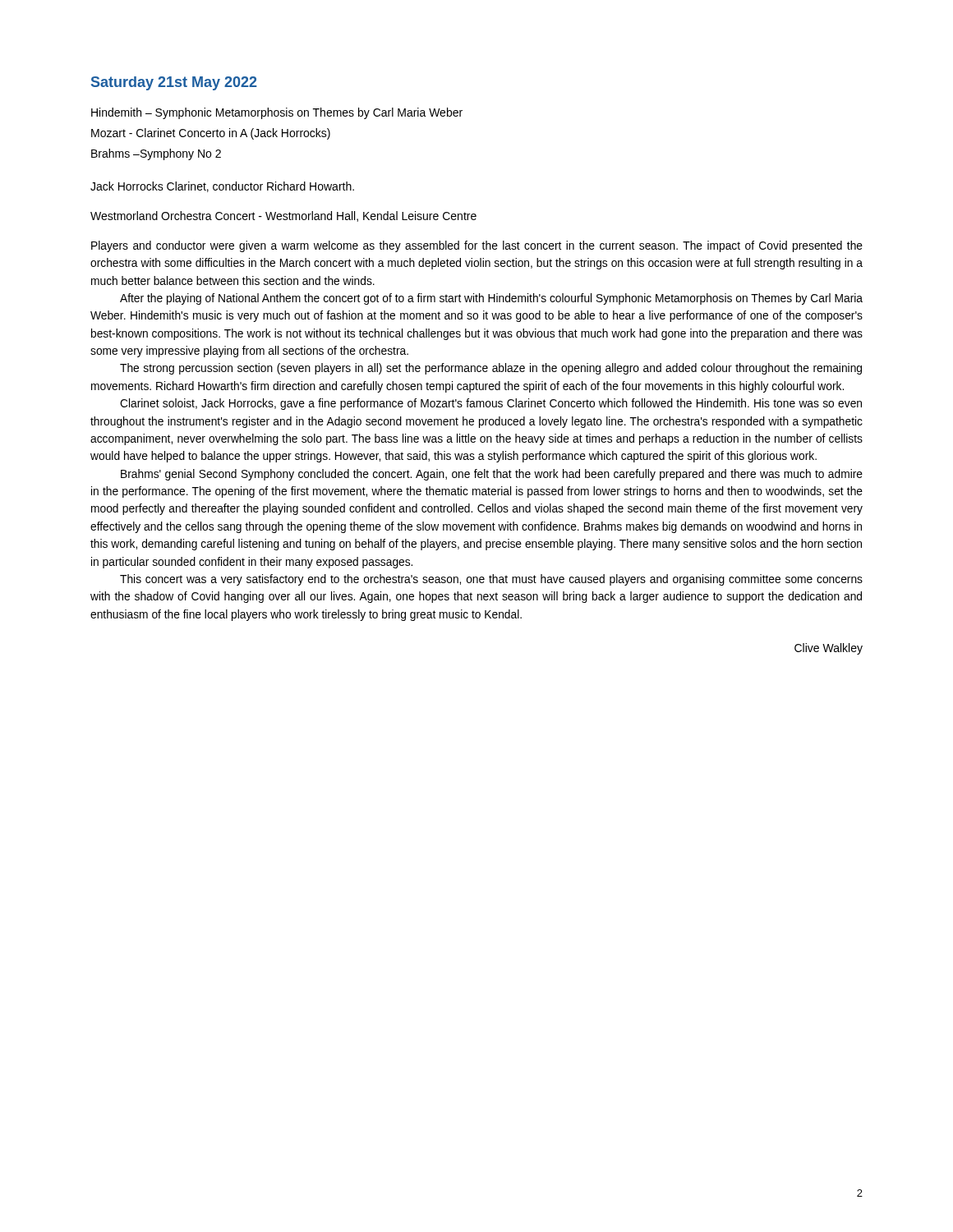Navigate to the block starting "Players and conductor were given a"
The width and height of the screenshot is (953, 1232).
click(476, 430)
